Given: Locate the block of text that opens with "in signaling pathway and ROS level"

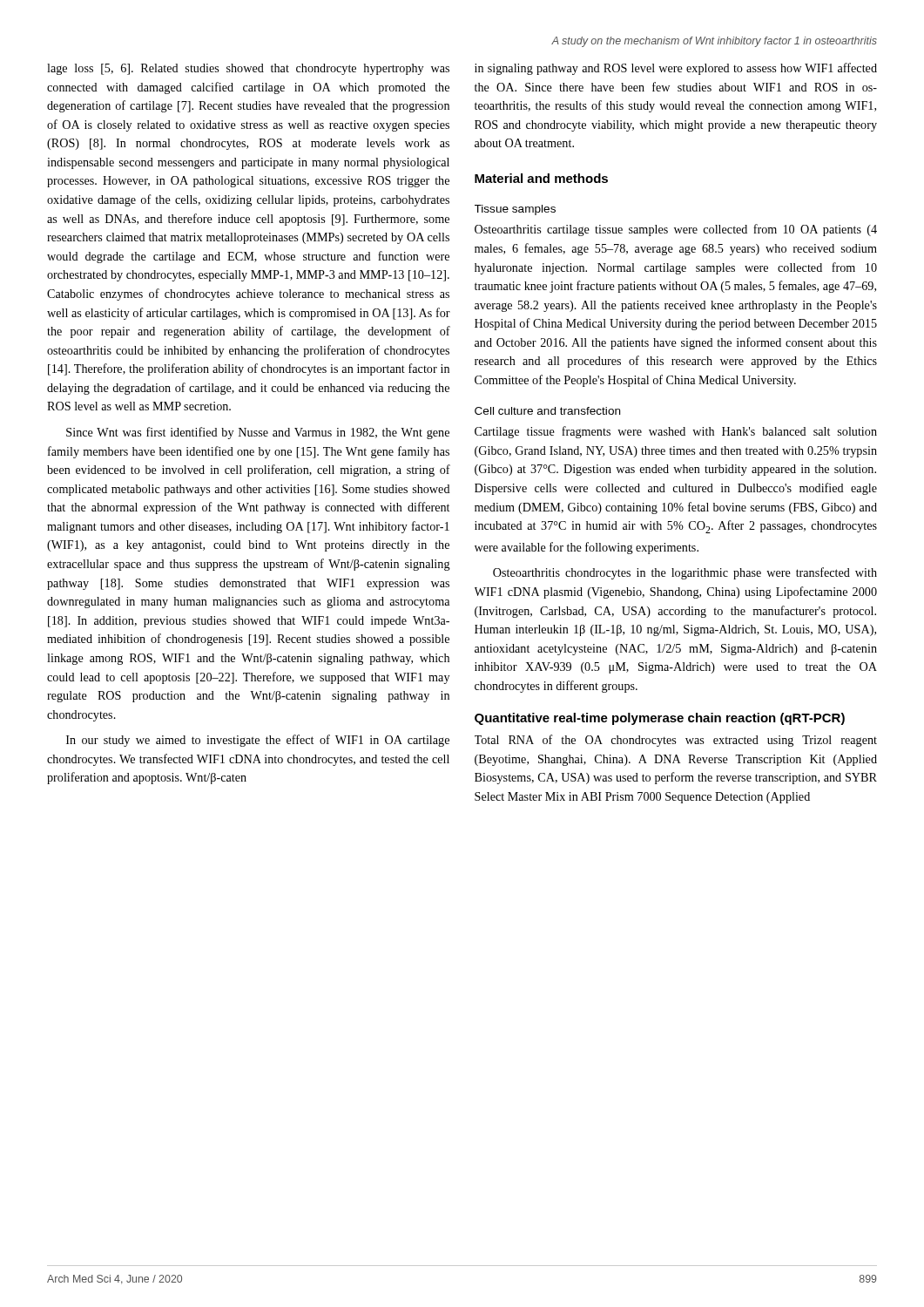Looking at the screenshot, I should (x=676, y=106).
